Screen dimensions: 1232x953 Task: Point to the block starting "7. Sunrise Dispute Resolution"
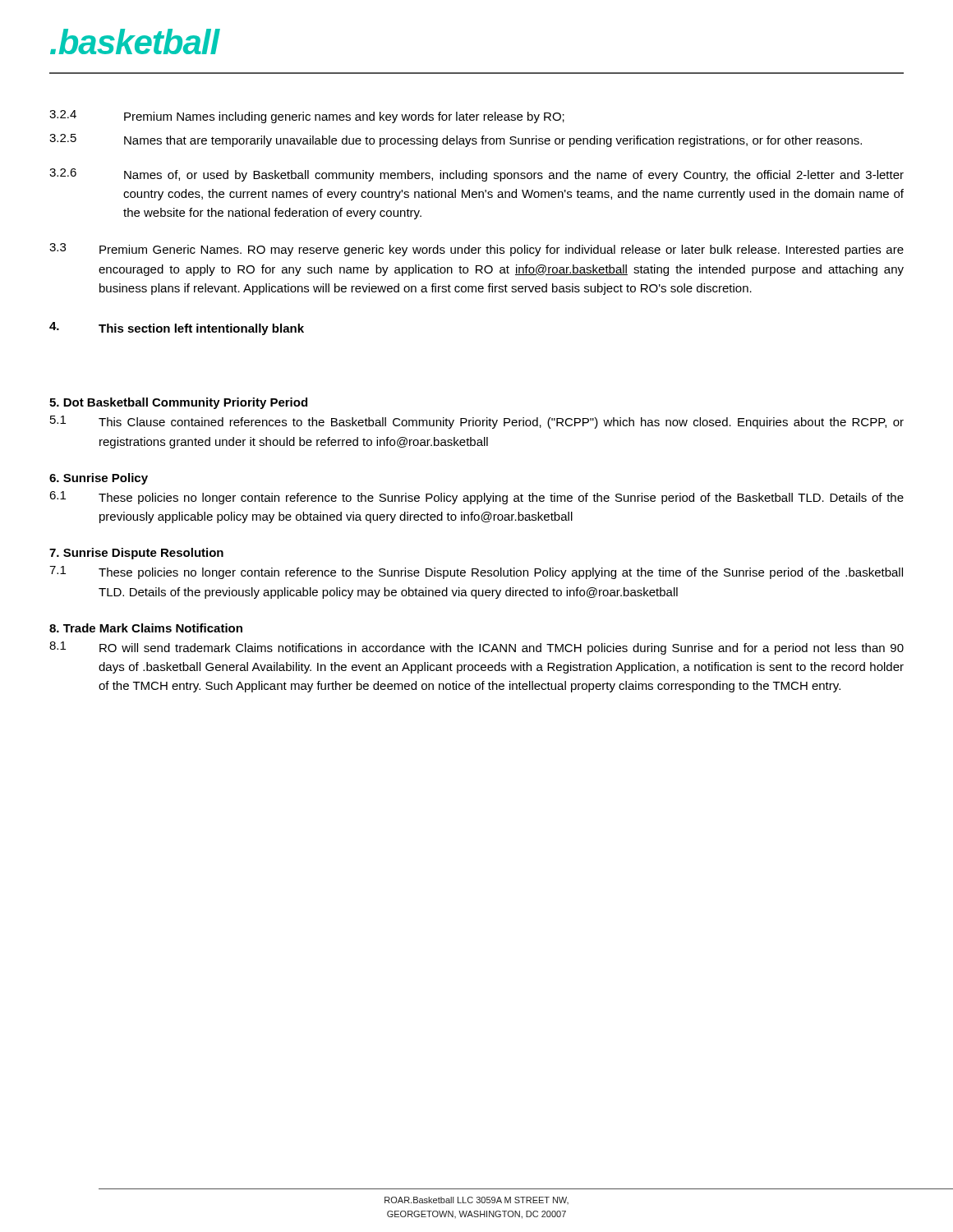(x=137, y=553)
